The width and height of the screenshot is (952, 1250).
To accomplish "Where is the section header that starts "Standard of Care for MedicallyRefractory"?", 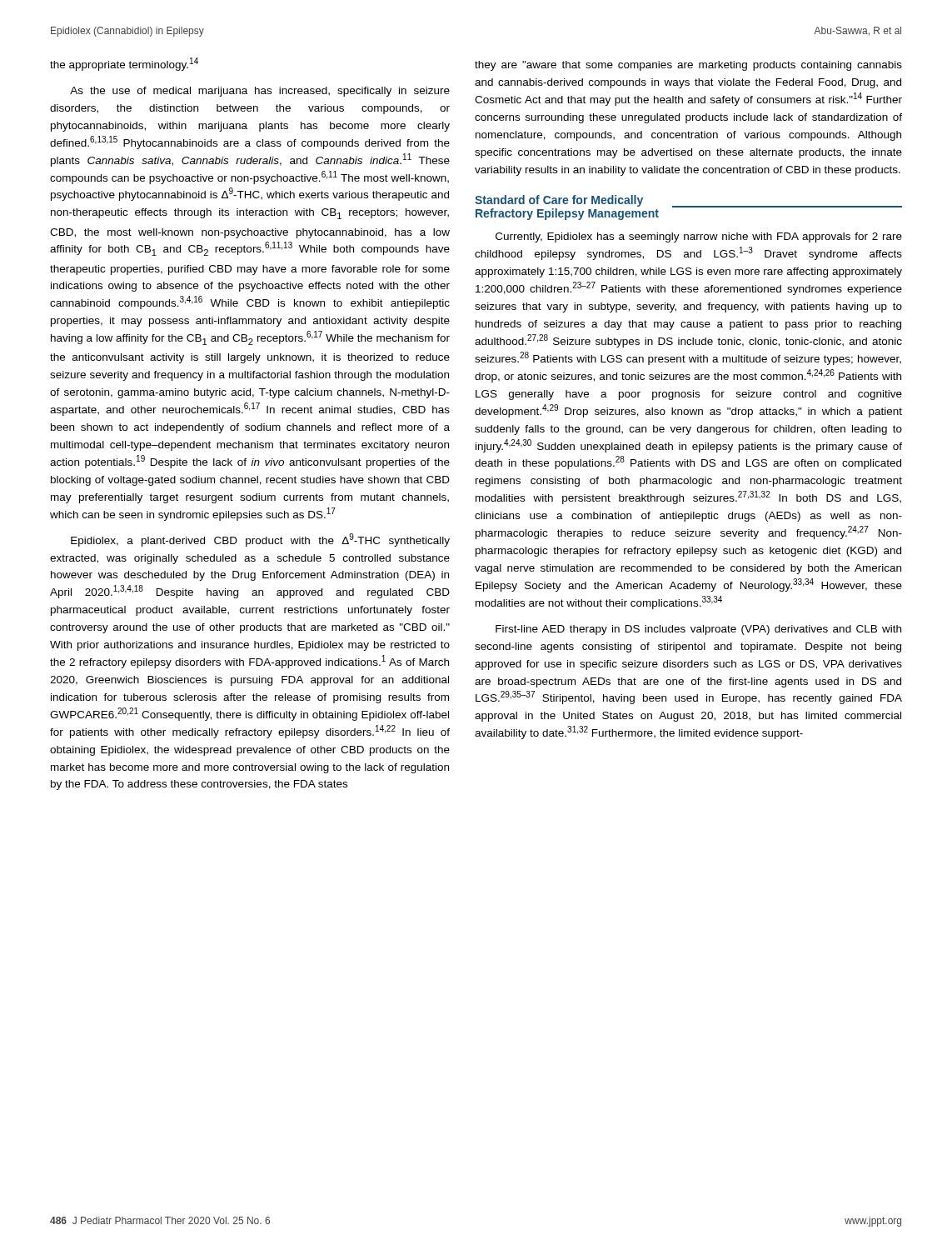I will [x=688, y=207].
